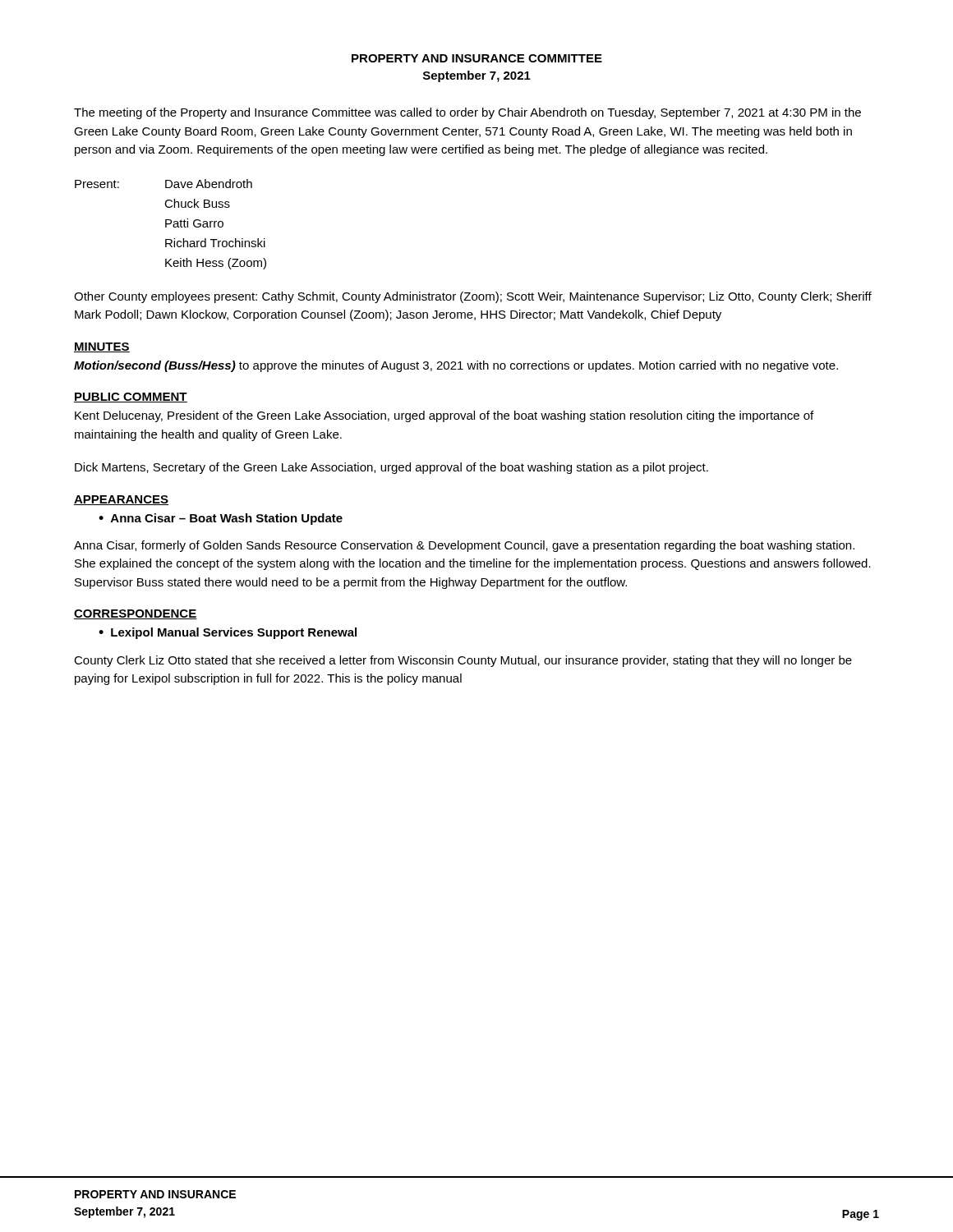Viewport: 953px width, 1232px height.
Task: Find the passage starting "County Clerk Liz"
Action: [x=463, y=669]
